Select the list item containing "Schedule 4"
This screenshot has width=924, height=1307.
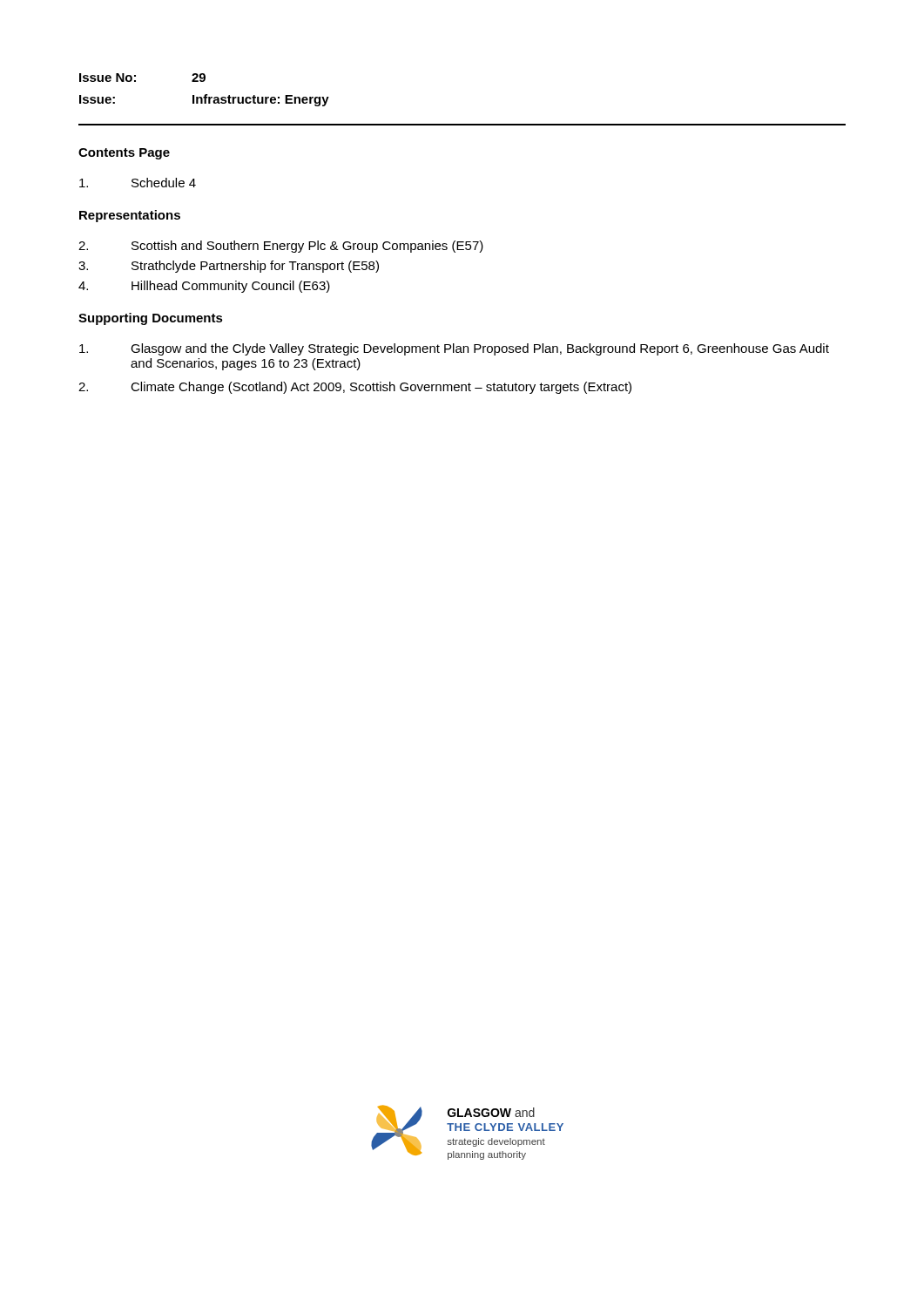pos(138,183)
